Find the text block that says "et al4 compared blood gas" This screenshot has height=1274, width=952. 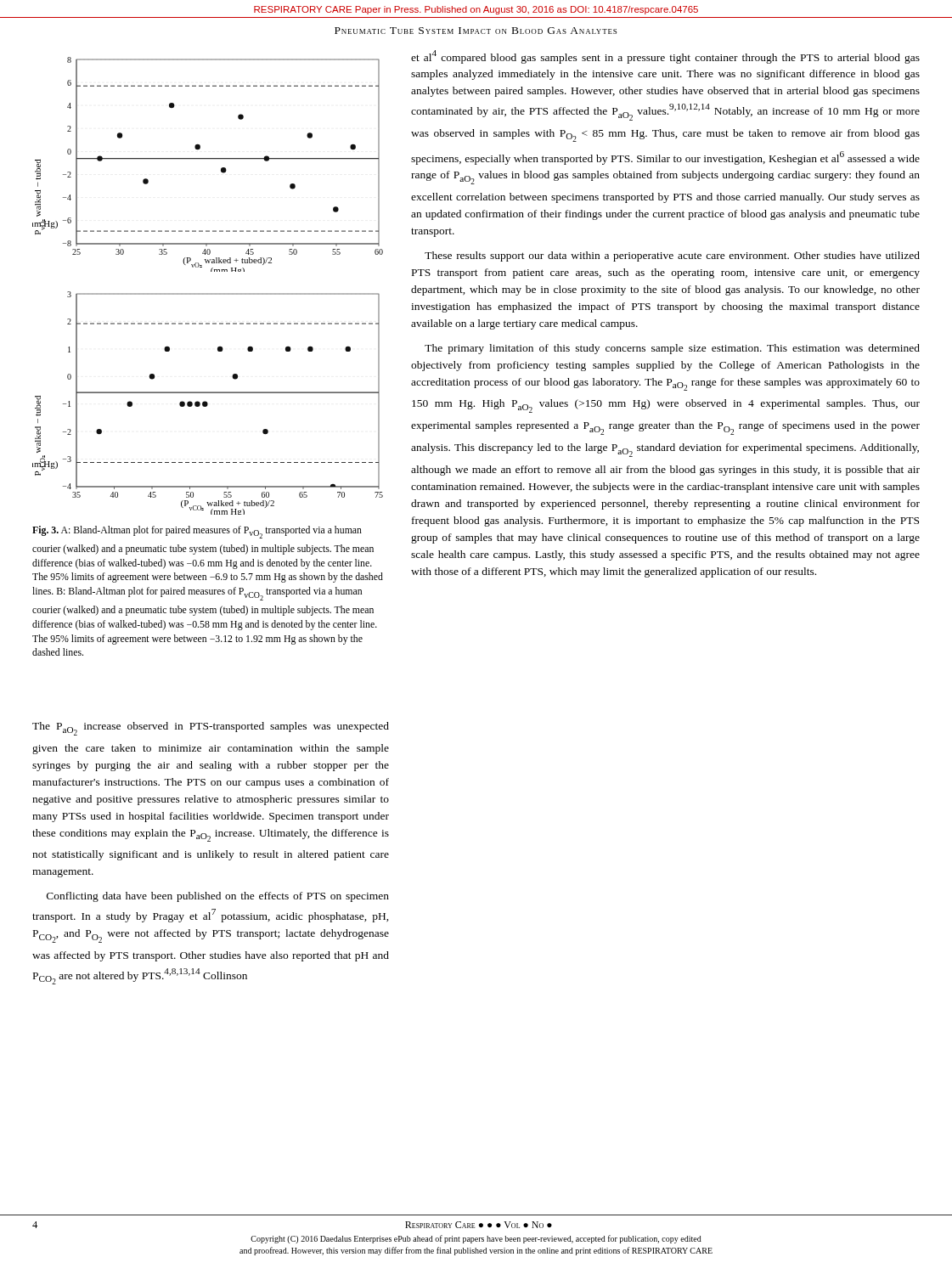coord(665,313)
